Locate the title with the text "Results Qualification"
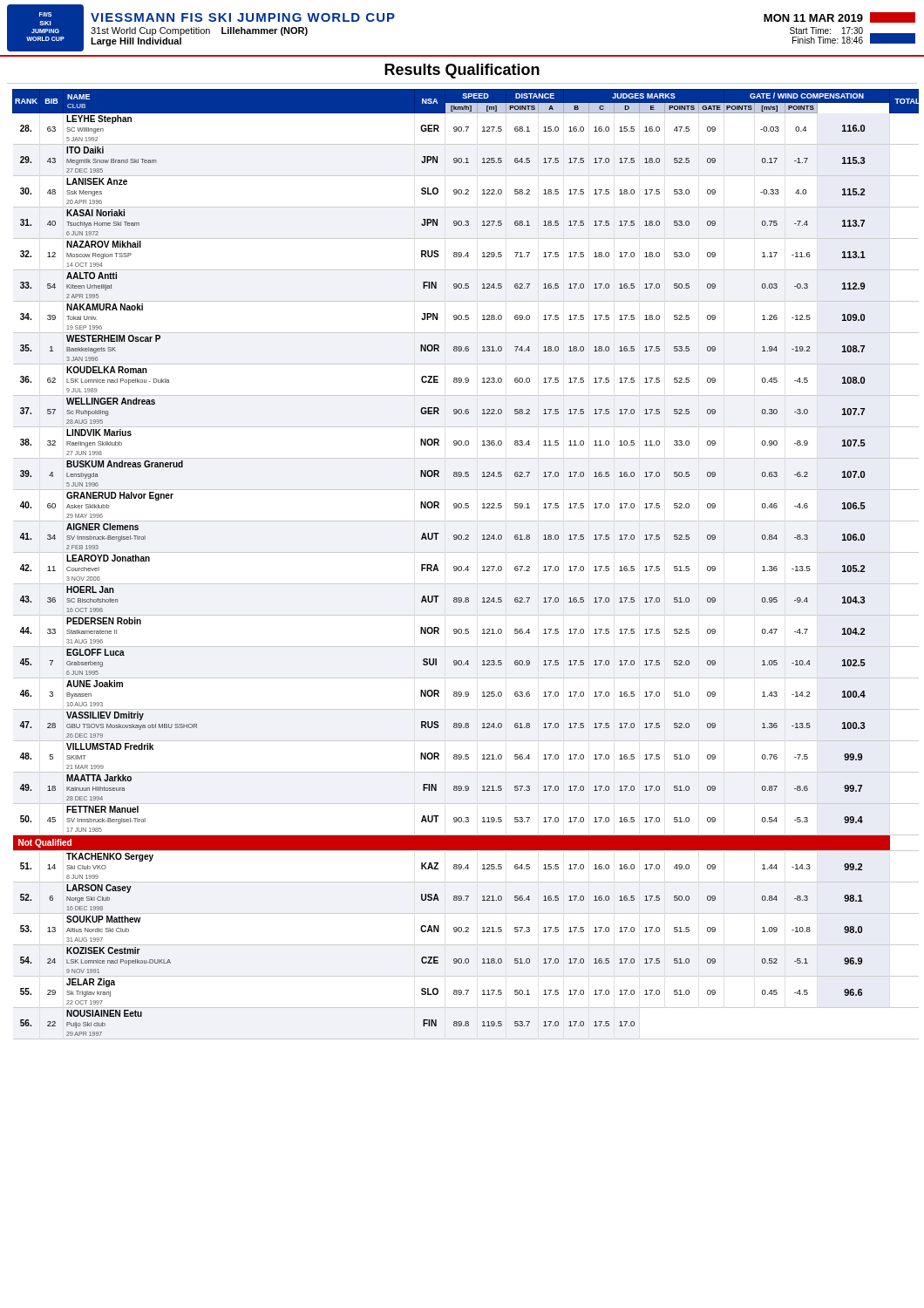 pyautogui.click(x=462, y=70)
